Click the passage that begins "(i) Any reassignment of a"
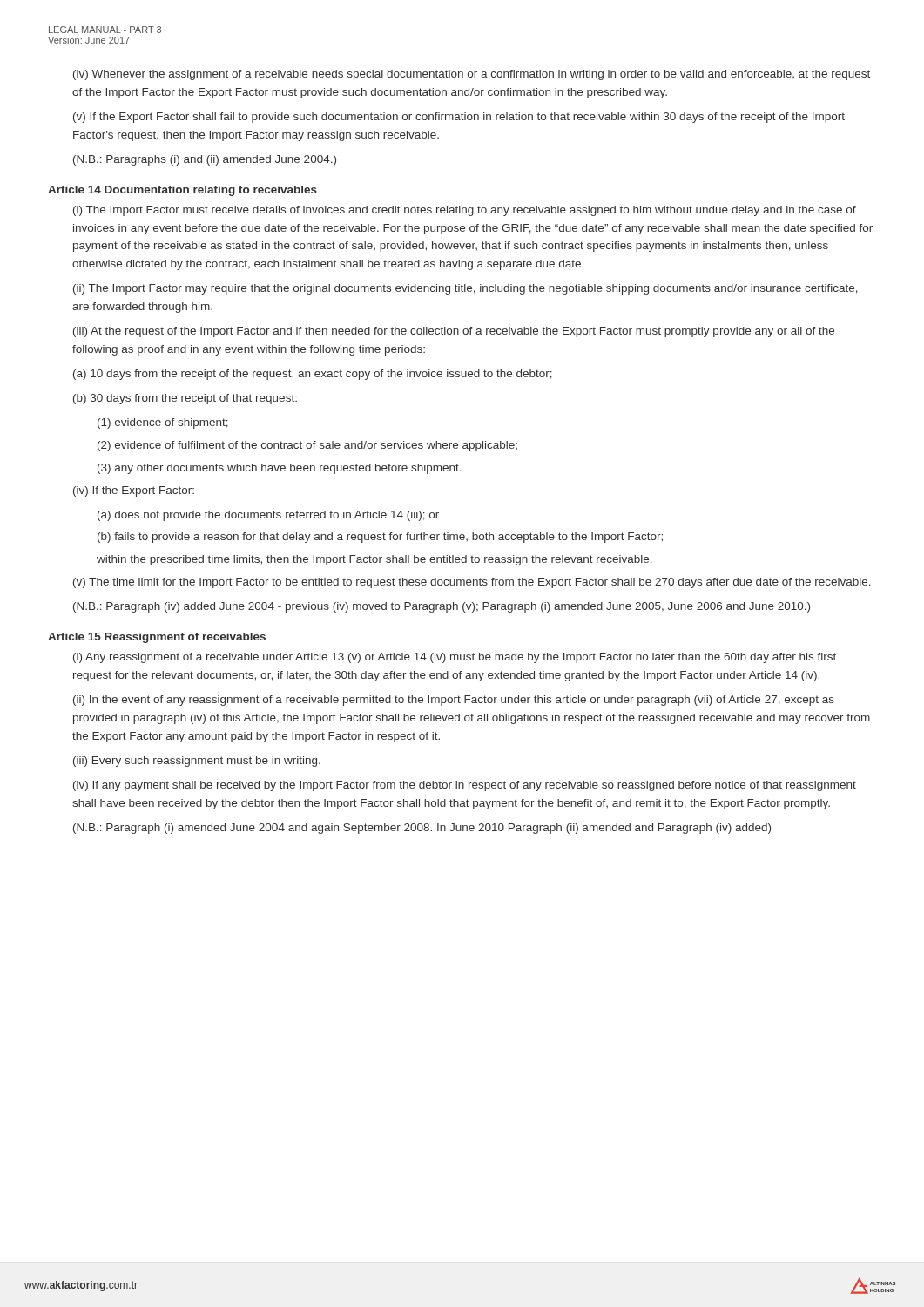Image resolution: width=924 pixels, height=1307 pixels. coord(454,666)
